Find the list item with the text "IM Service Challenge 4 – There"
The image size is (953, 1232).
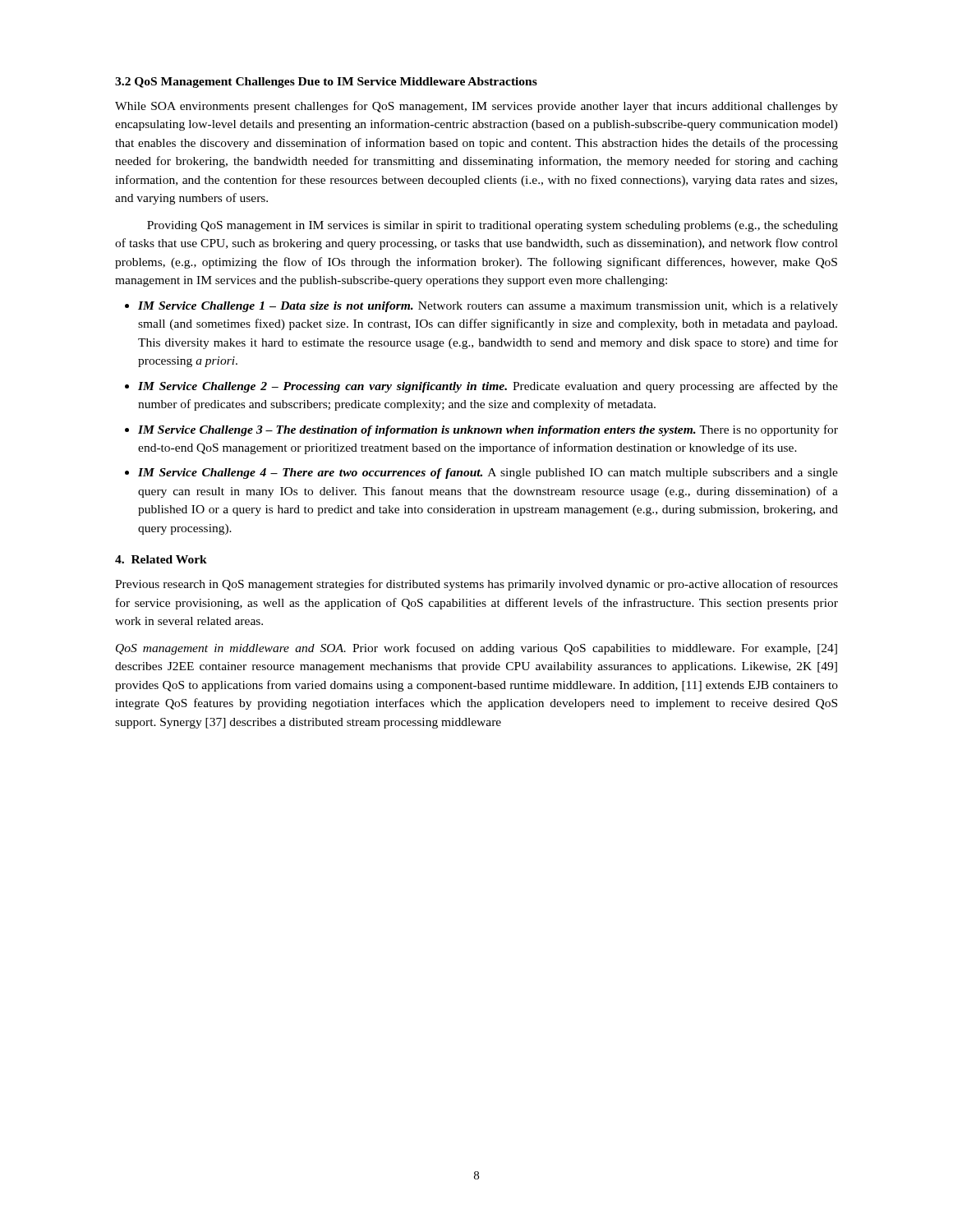click(488, 500)
